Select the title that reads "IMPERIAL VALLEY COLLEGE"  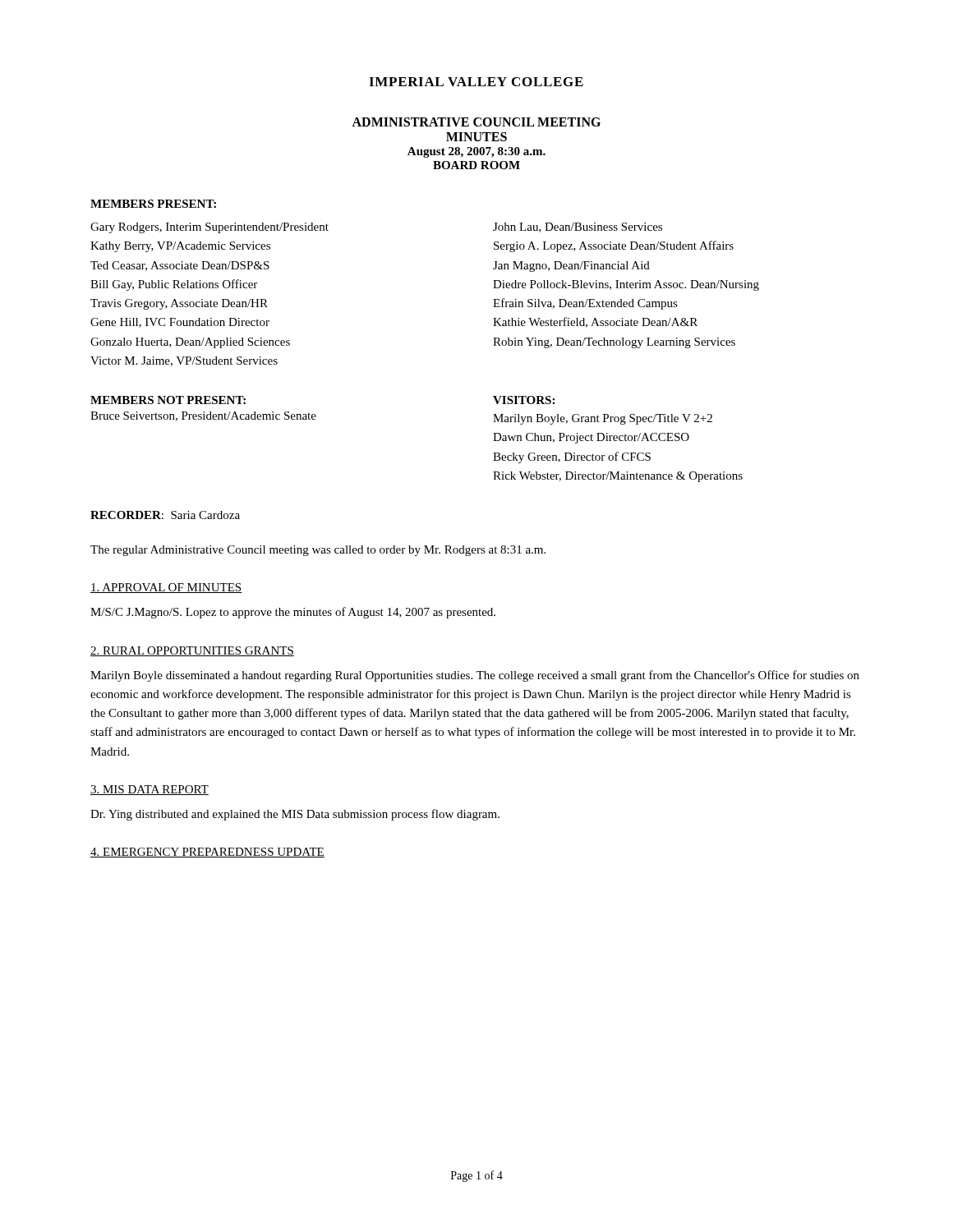476,82
